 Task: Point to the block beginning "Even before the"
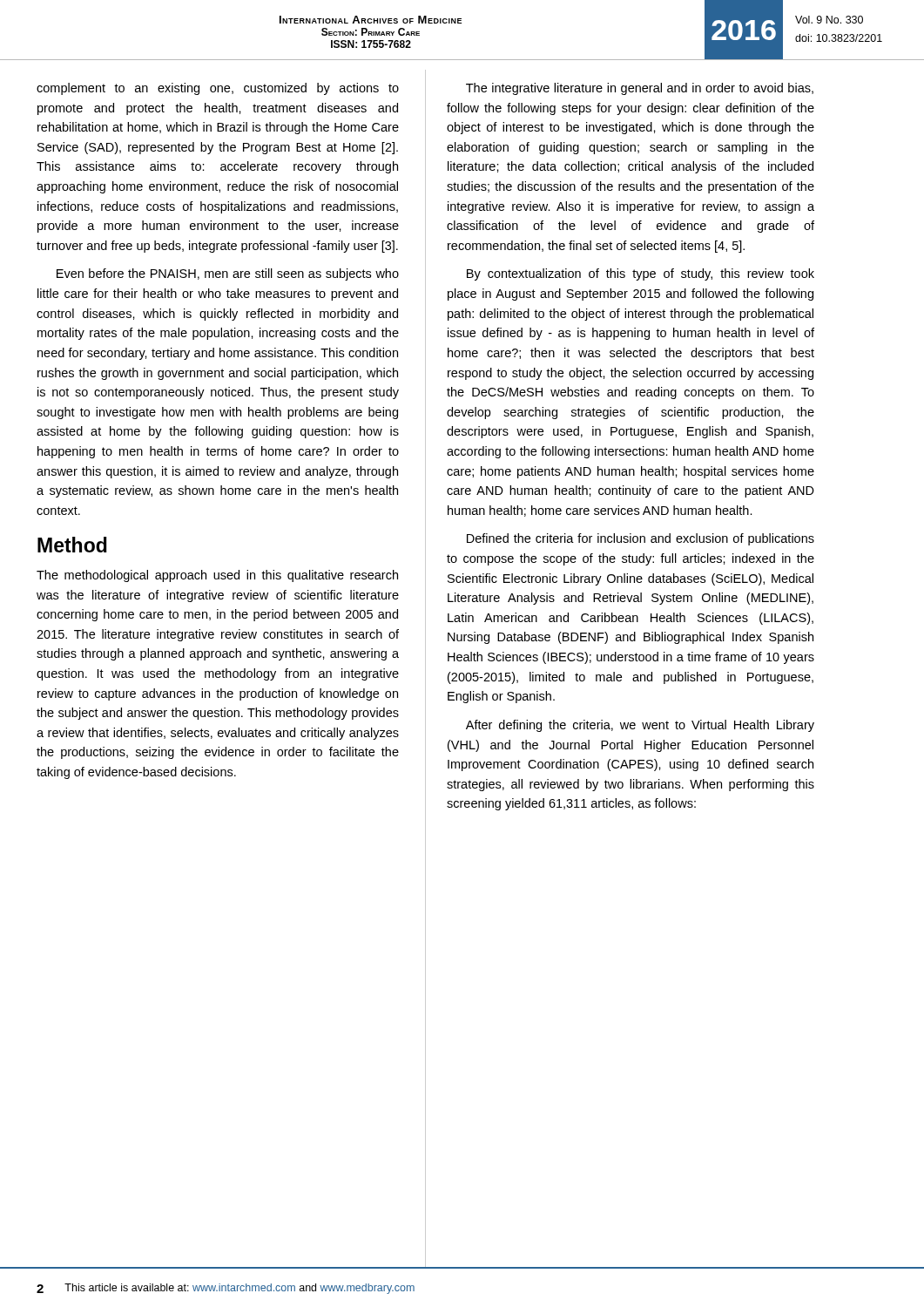[218, 392]
